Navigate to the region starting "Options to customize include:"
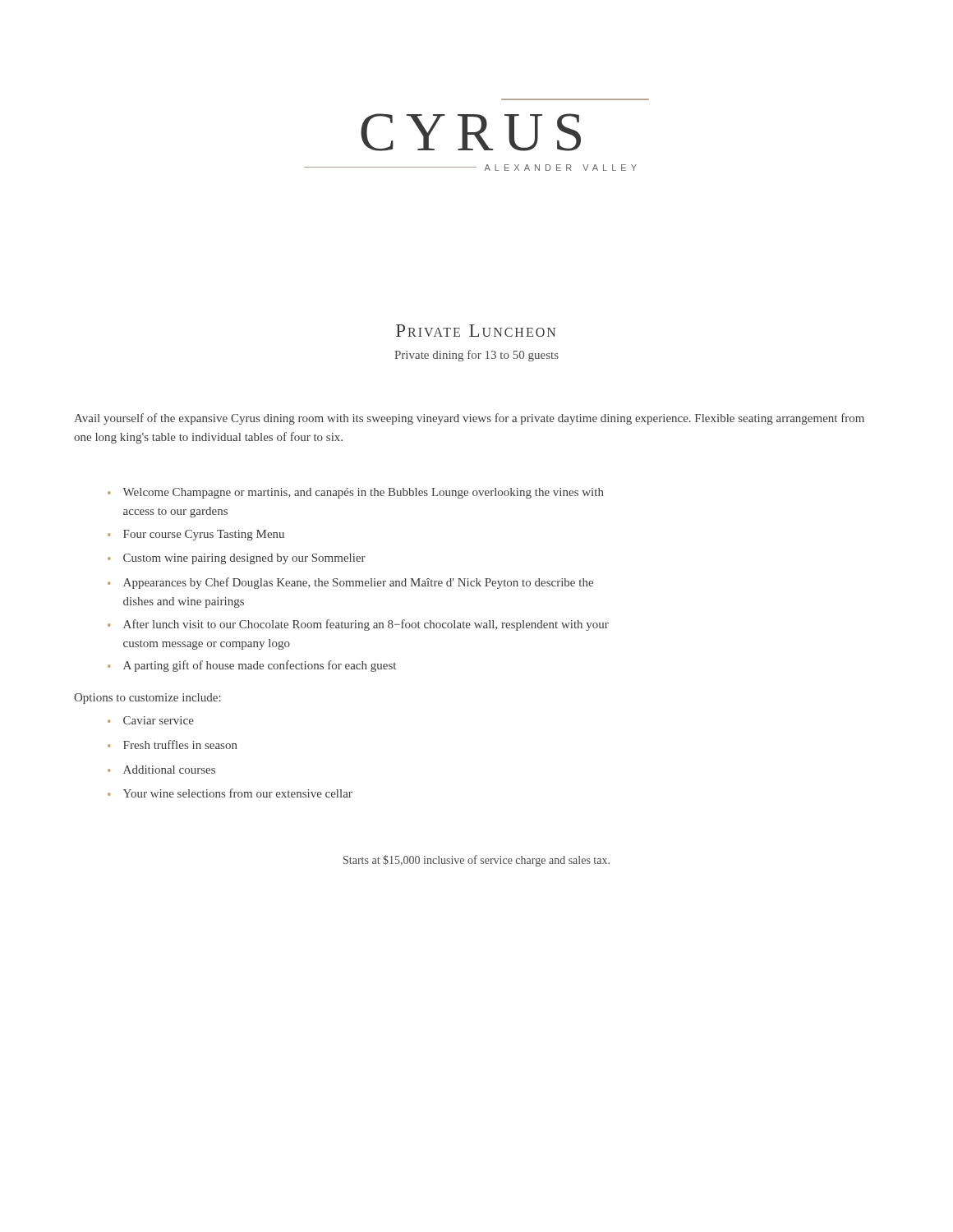This screenshot has height=1232, width=953. (x=148, y=697)
